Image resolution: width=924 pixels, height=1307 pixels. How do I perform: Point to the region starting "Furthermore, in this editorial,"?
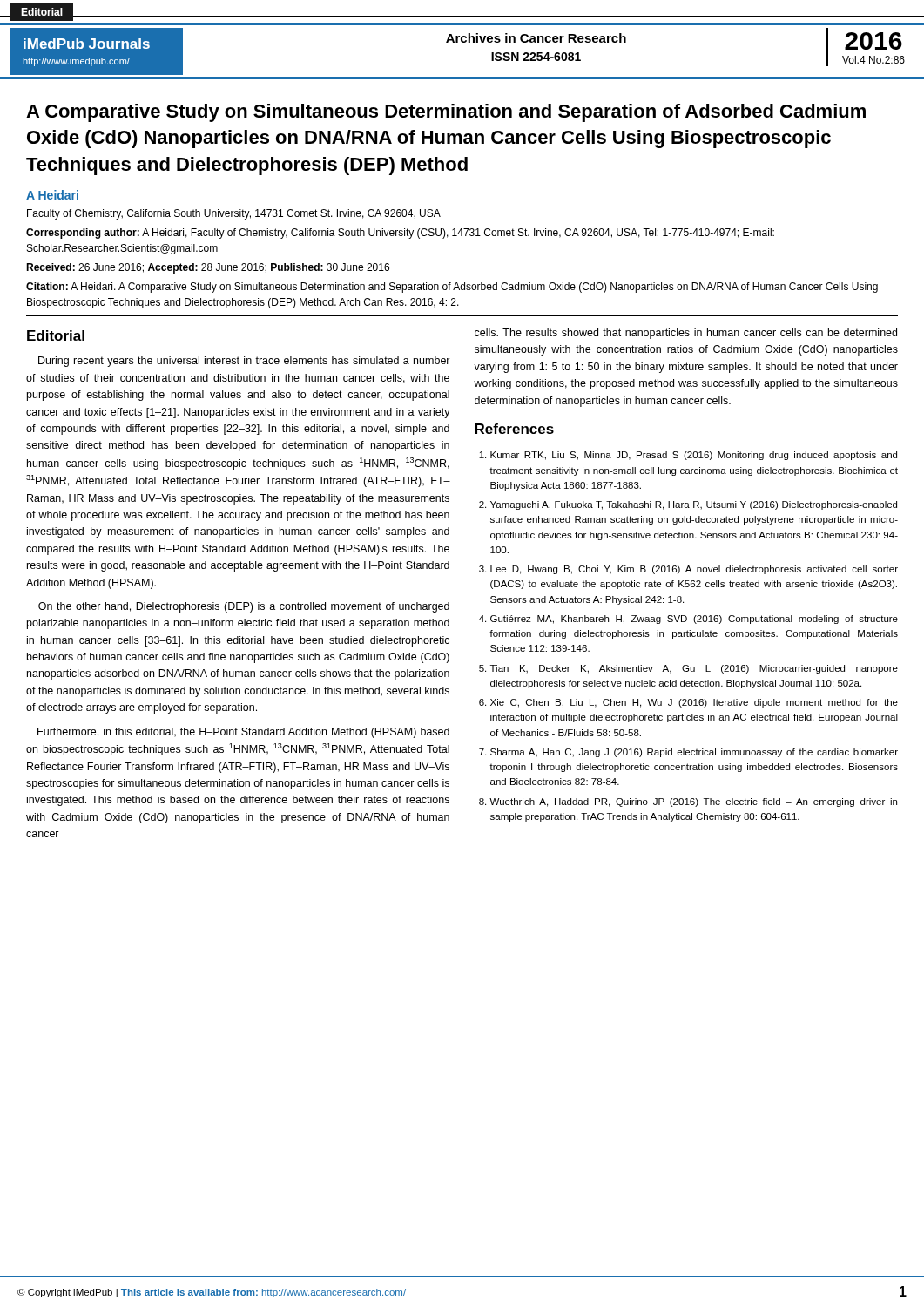point(238,783)
